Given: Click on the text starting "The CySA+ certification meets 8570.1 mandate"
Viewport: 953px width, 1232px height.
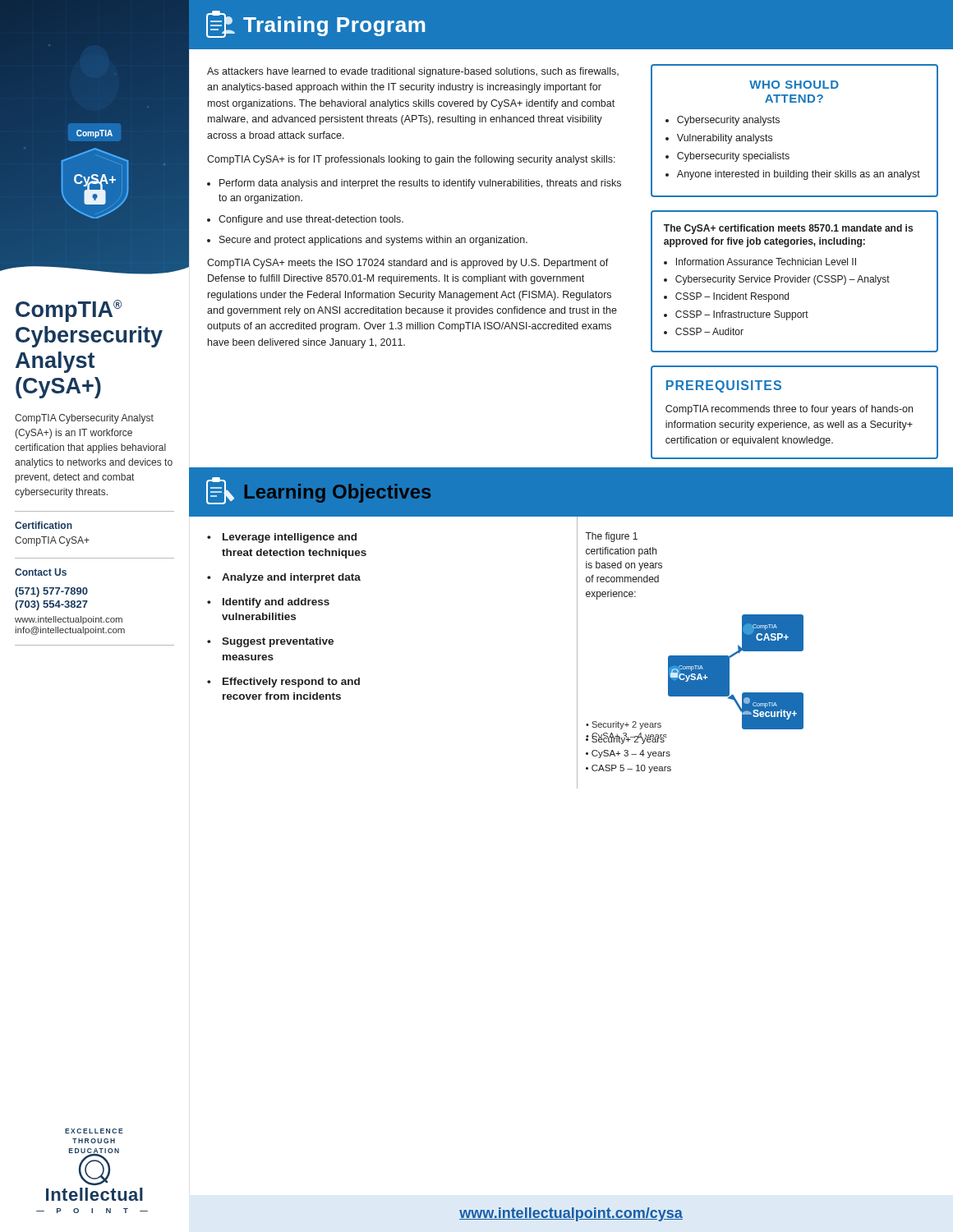Looking at the screenshot, I should pyautogui.click(x=794, y=280).
